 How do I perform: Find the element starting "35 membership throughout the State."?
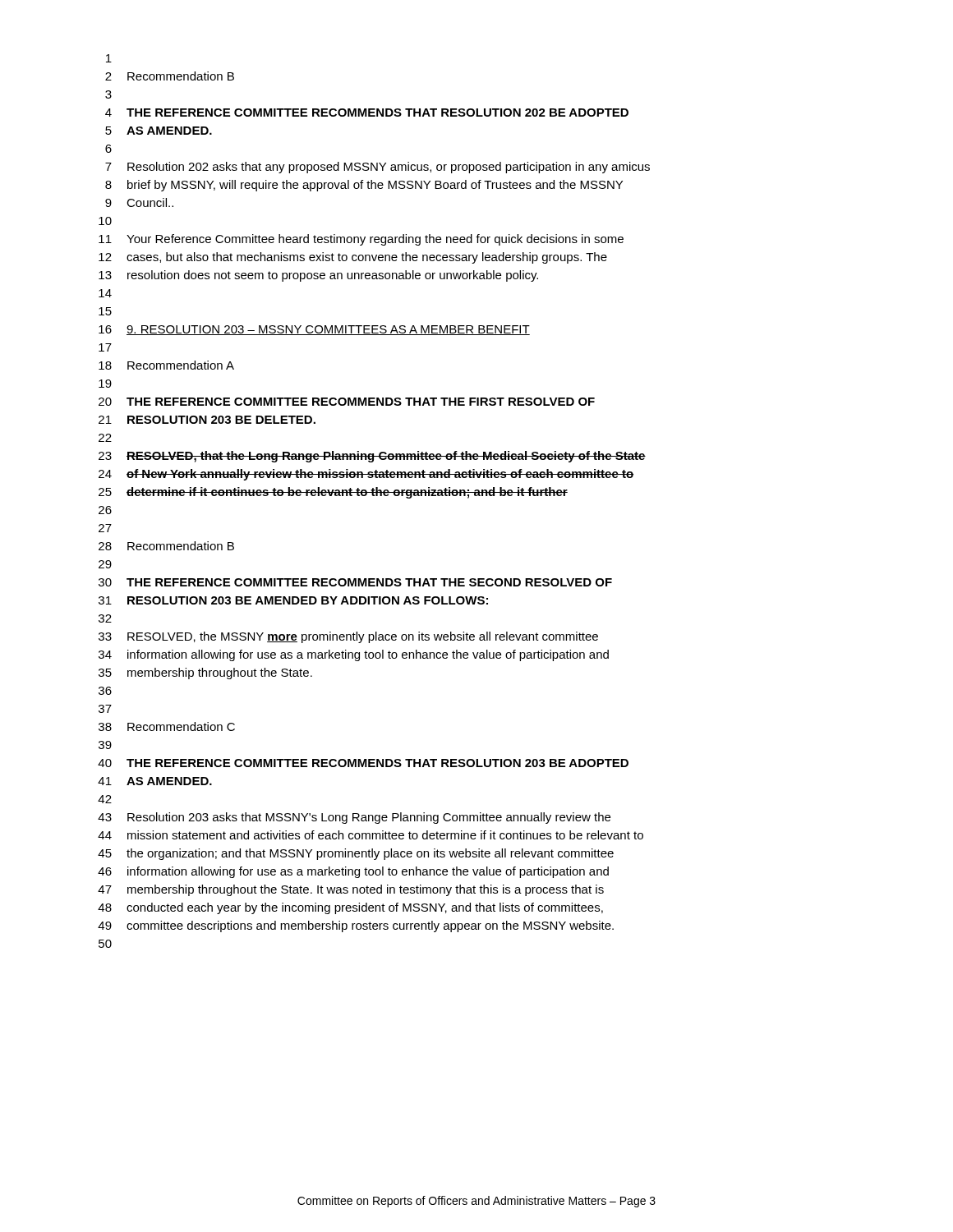(x=205, y=673)
